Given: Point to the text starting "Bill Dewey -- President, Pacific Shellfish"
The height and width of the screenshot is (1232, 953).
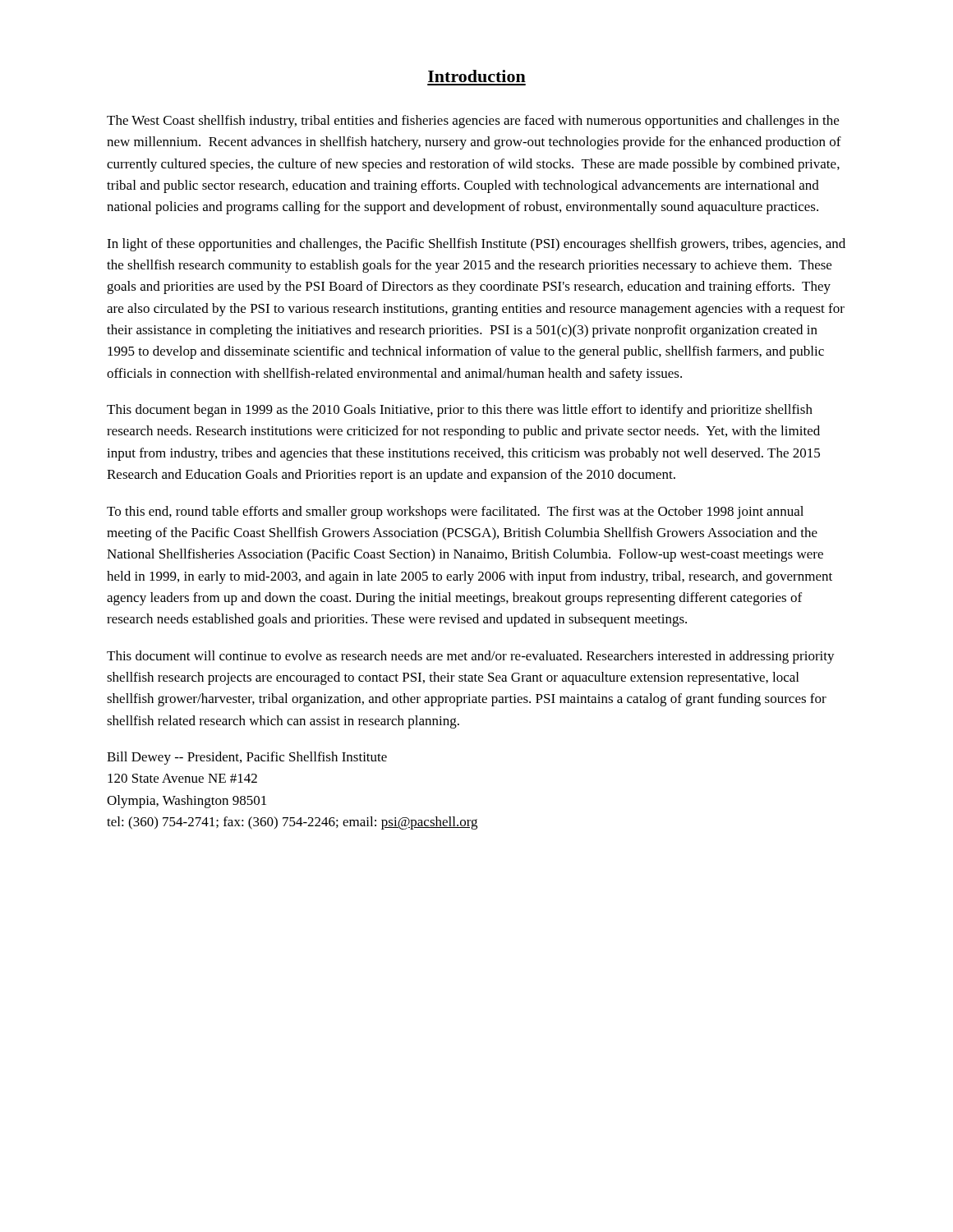Looking at the screenshot, I should pos(247,758).
